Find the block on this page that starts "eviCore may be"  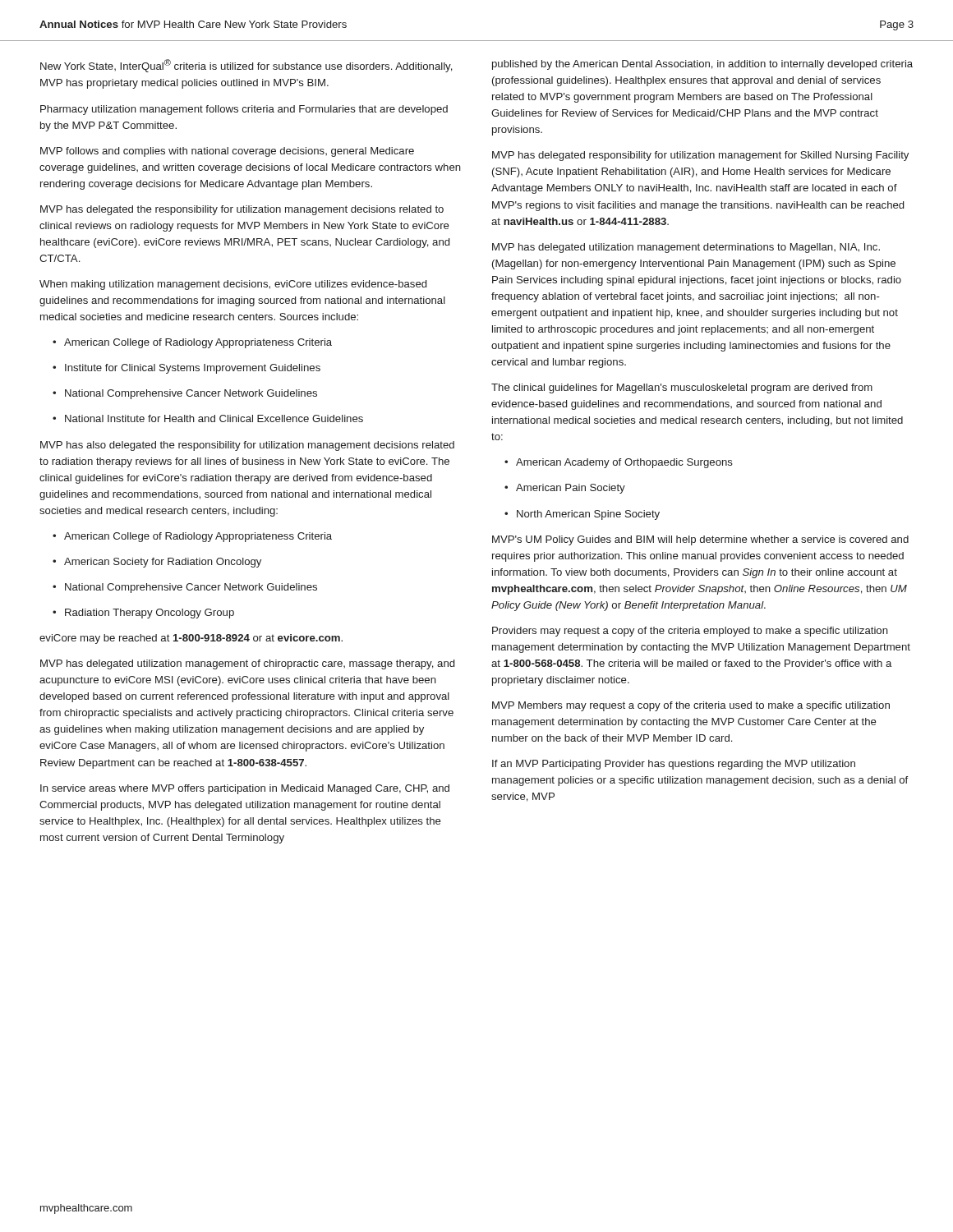tap(251, 638)
